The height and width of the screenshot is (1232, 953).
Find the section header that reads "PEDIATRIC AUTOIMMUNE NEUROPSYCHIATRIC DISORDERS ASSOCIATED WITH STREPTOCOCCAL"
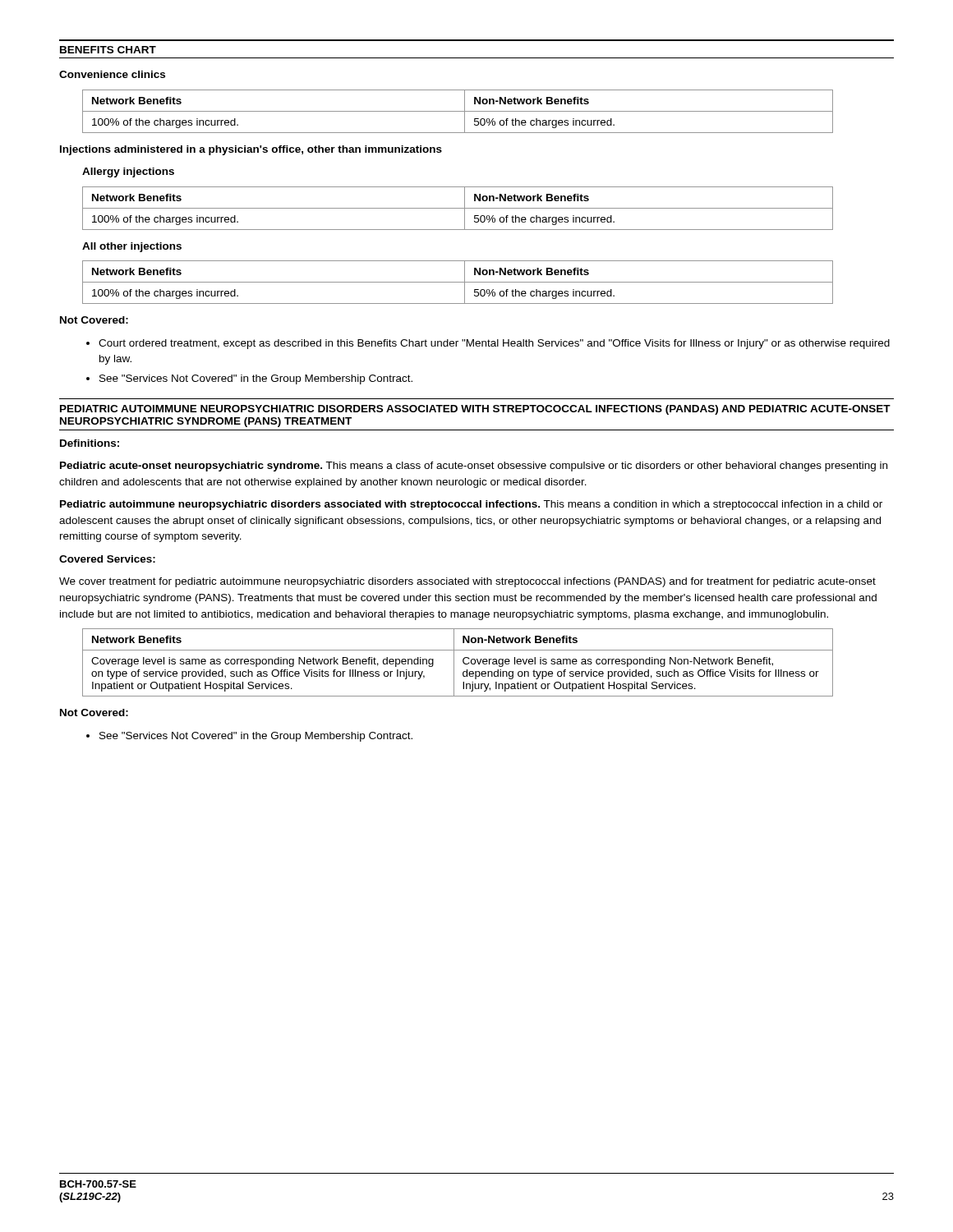(x=475, y=414)
